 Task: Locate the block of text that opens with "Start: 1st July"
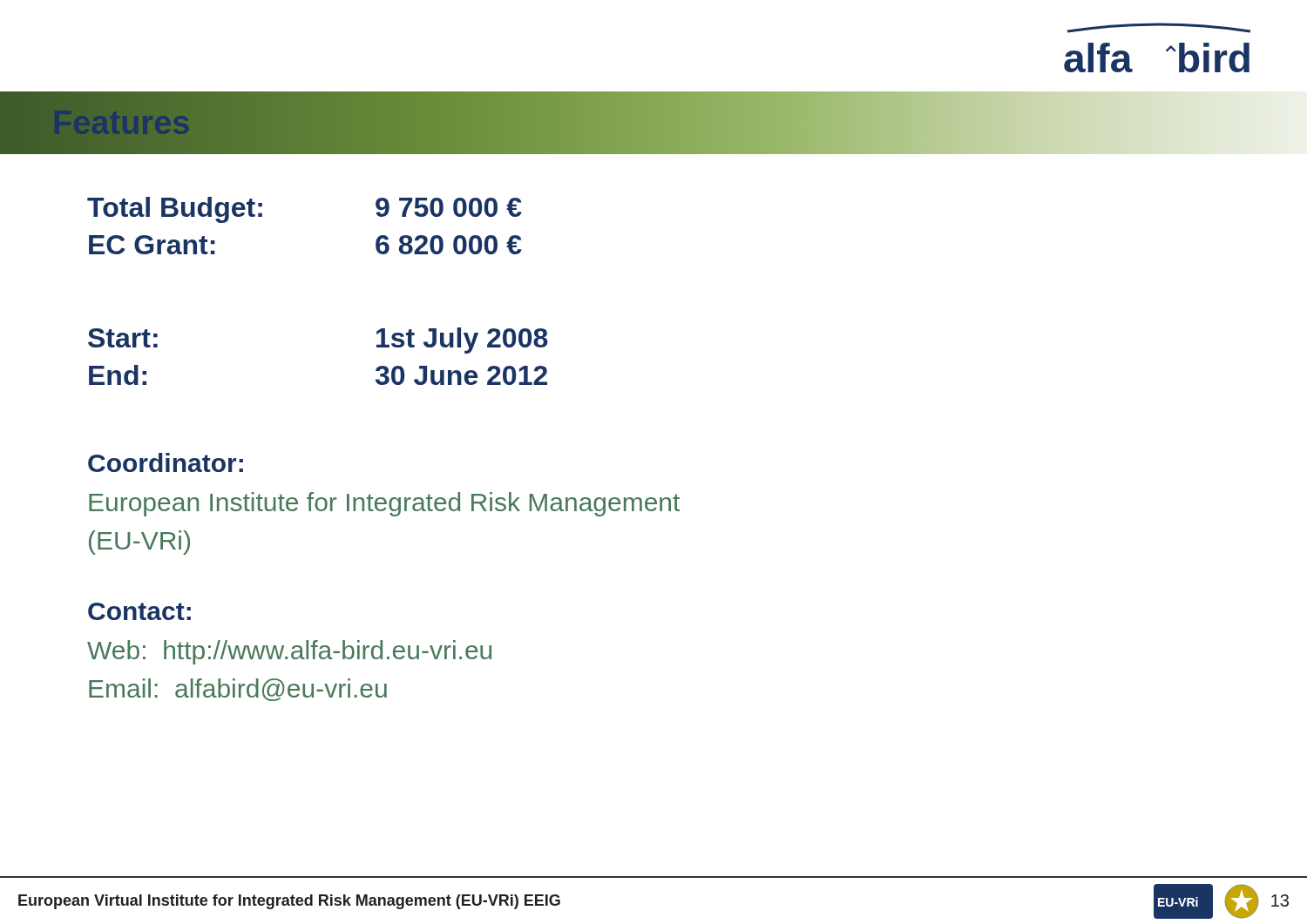tap(123, 340)
